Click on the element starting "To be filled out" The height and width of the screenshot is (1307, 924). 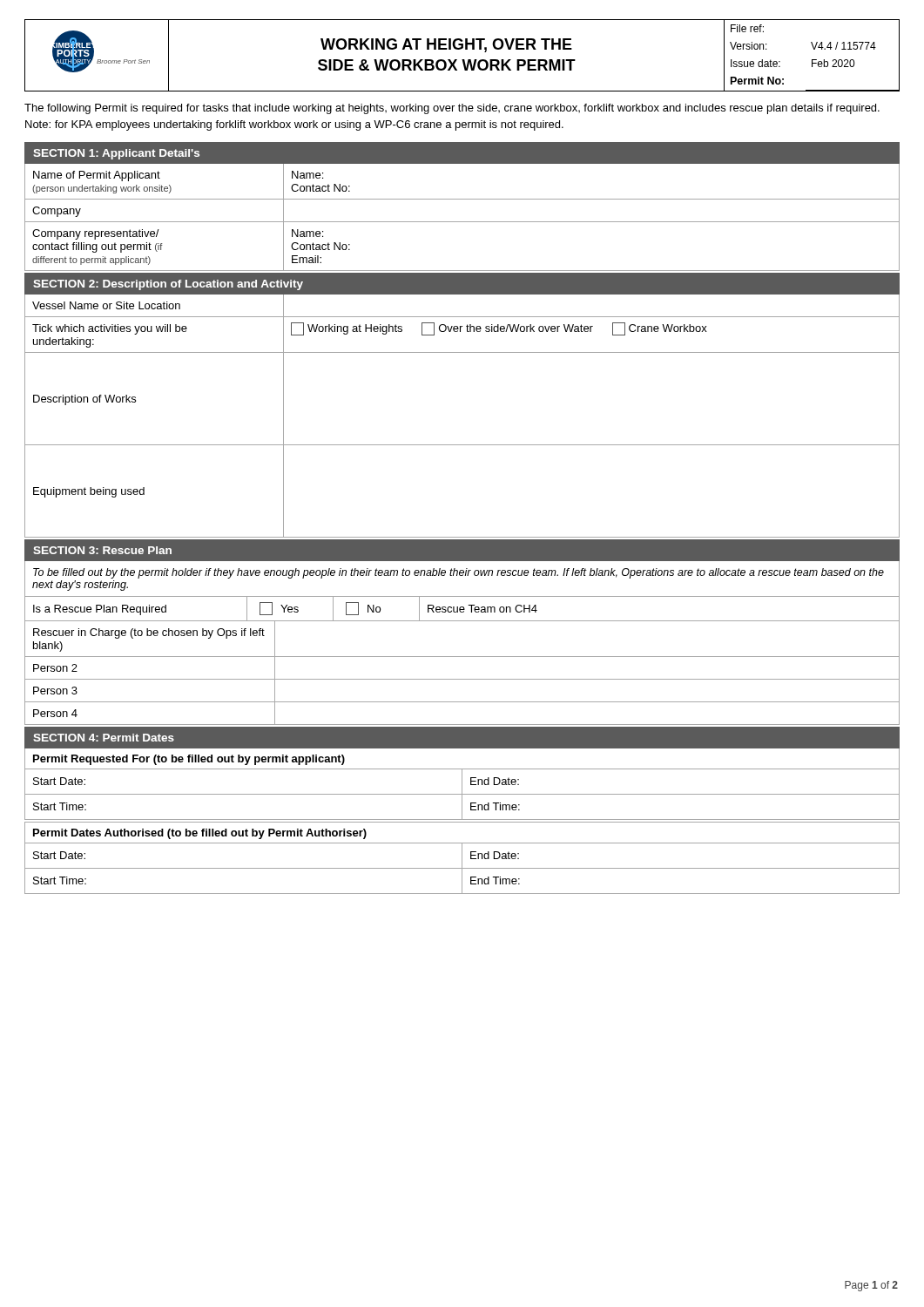coord(458,578)
